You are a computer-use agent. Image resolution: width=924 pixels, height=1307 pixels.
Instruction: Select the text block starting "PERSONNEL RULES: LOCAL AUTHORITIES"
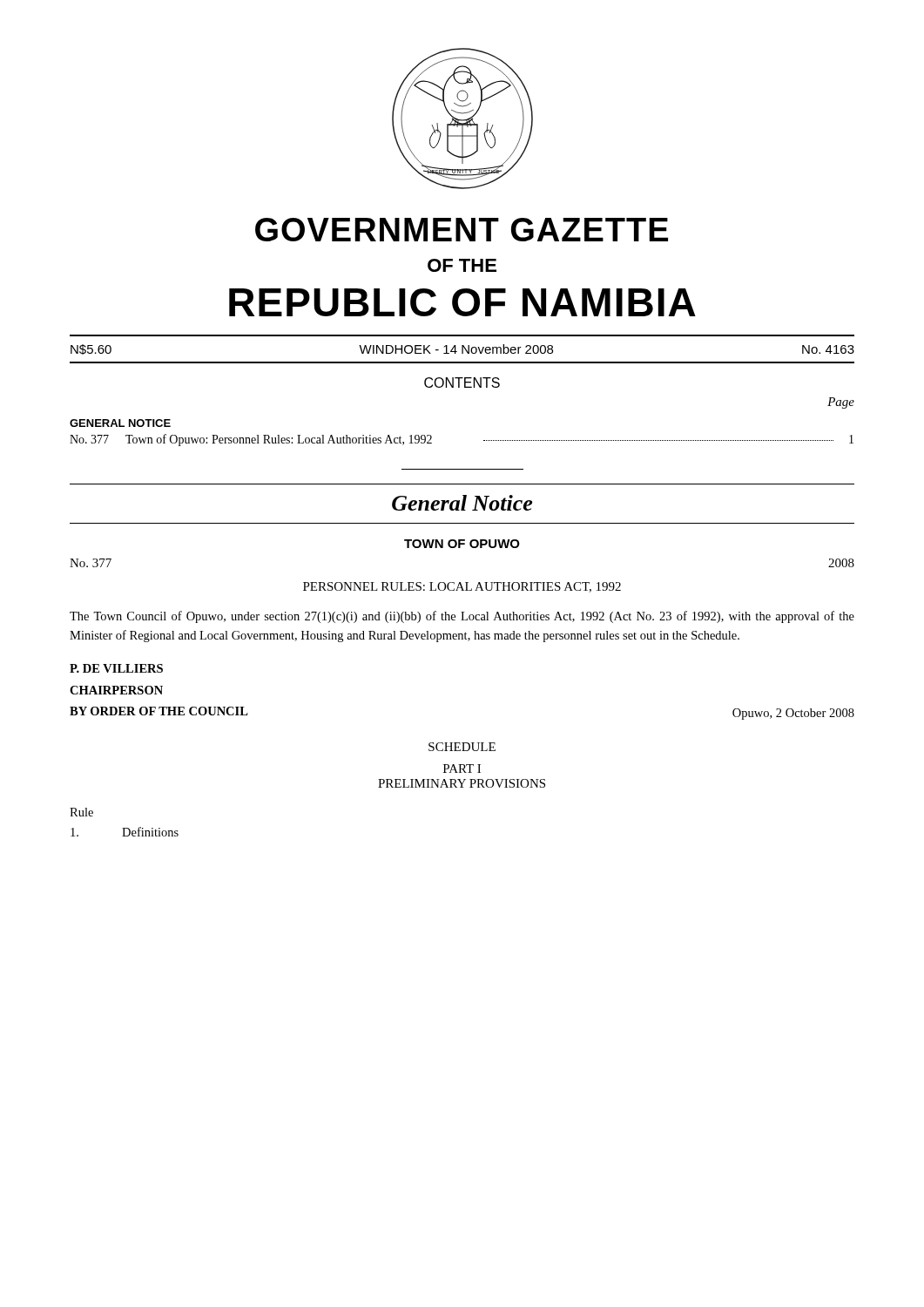pyautogui.click(x=462, y=586)
